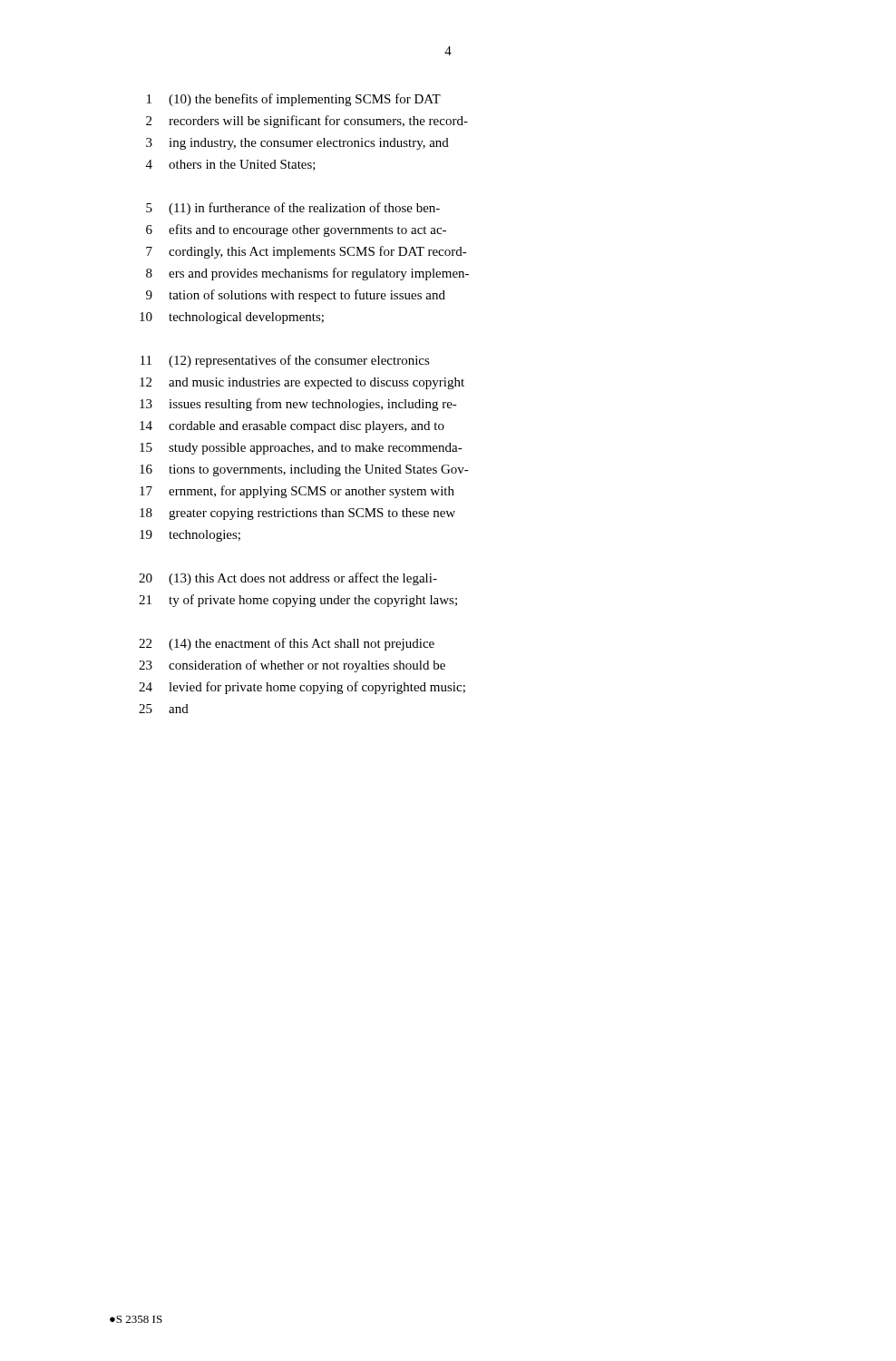Find the list item that reads "5 (11) in furtherance of the"
Screen dimensions: 1361x896
tap(293, 209)
